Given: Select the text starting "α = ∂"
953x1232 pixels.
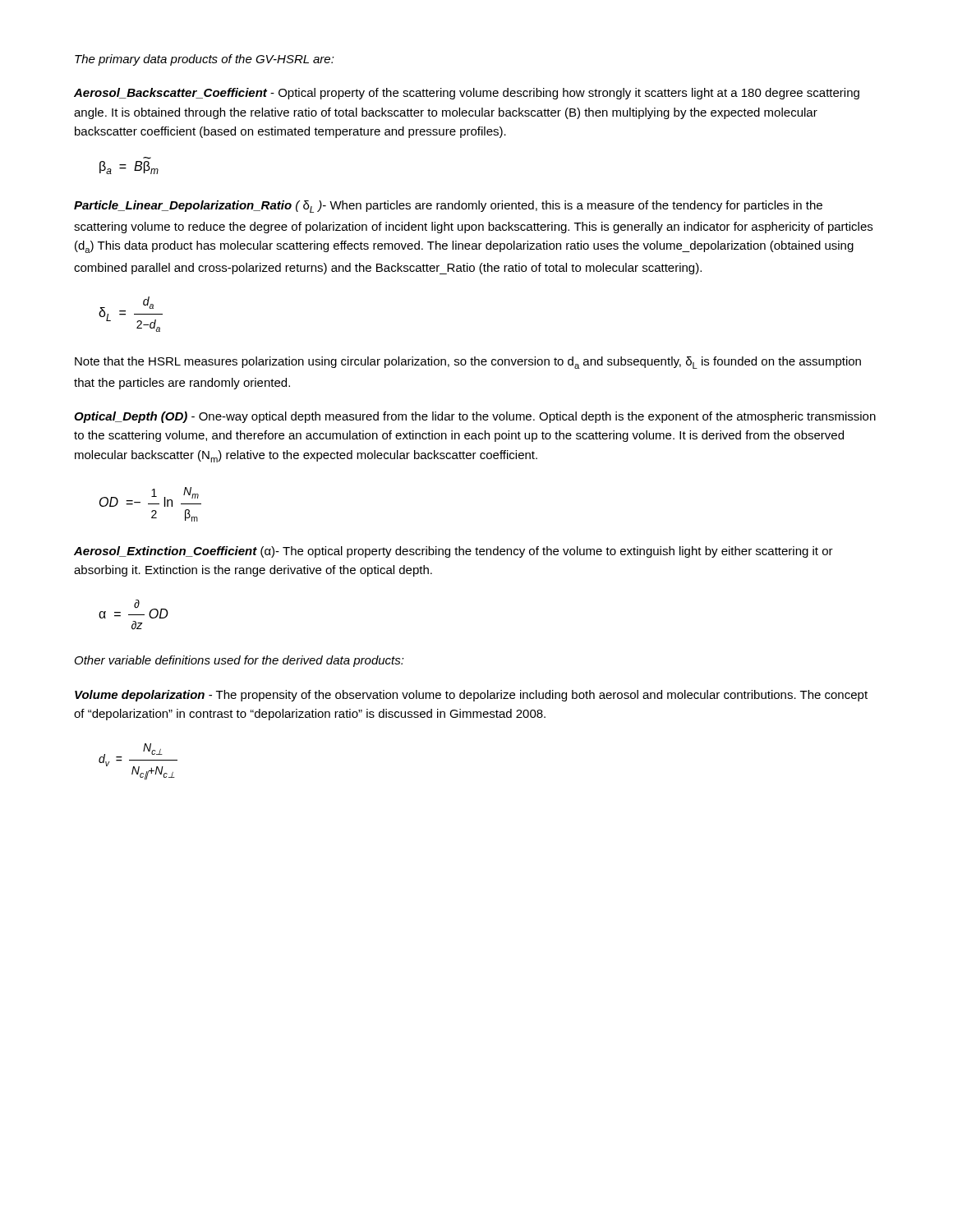Looking at the screenshot, I should coord(133,615).
